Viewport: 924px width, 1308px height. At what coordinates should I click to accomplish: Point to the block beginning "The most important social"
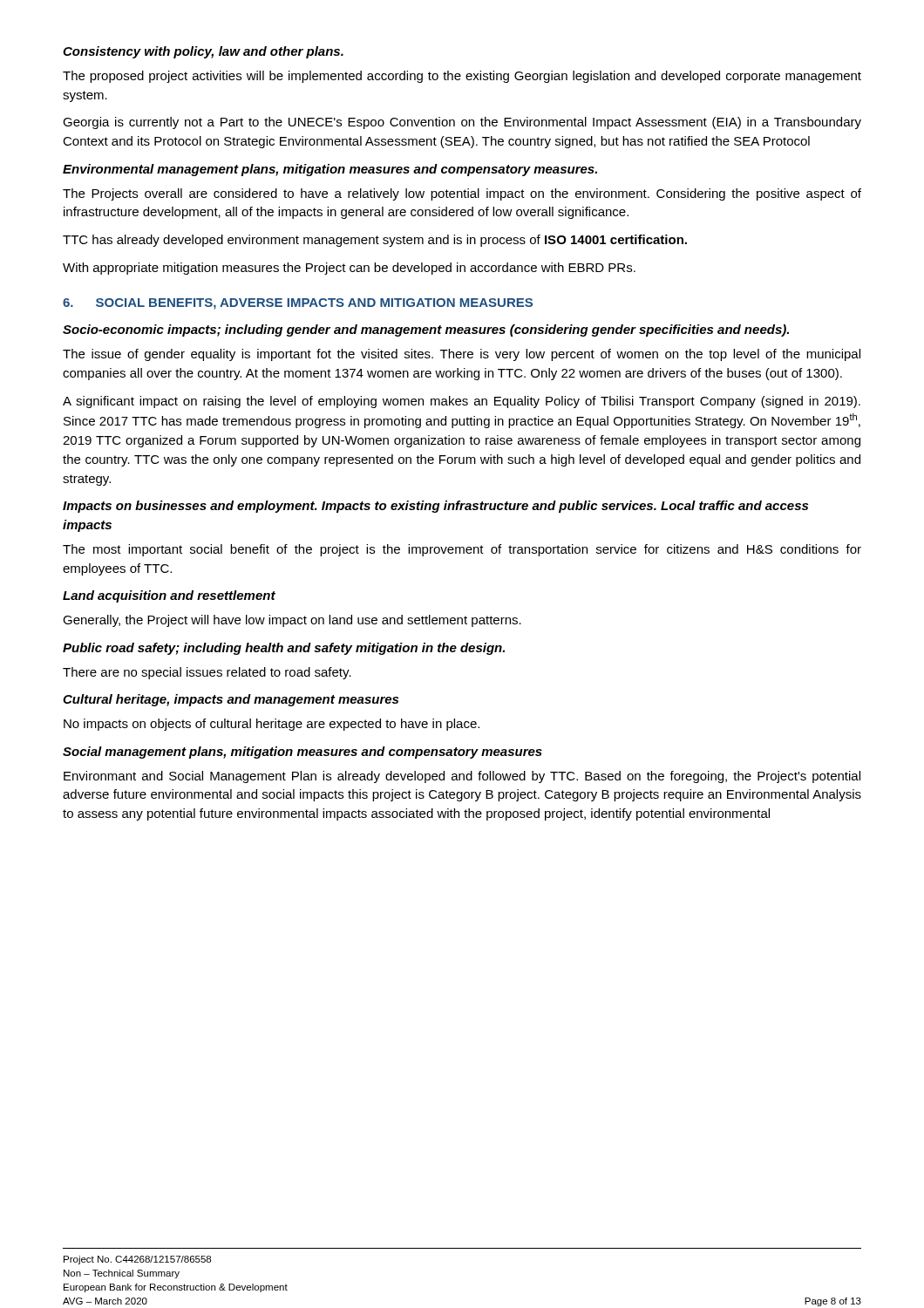point(462,559)
